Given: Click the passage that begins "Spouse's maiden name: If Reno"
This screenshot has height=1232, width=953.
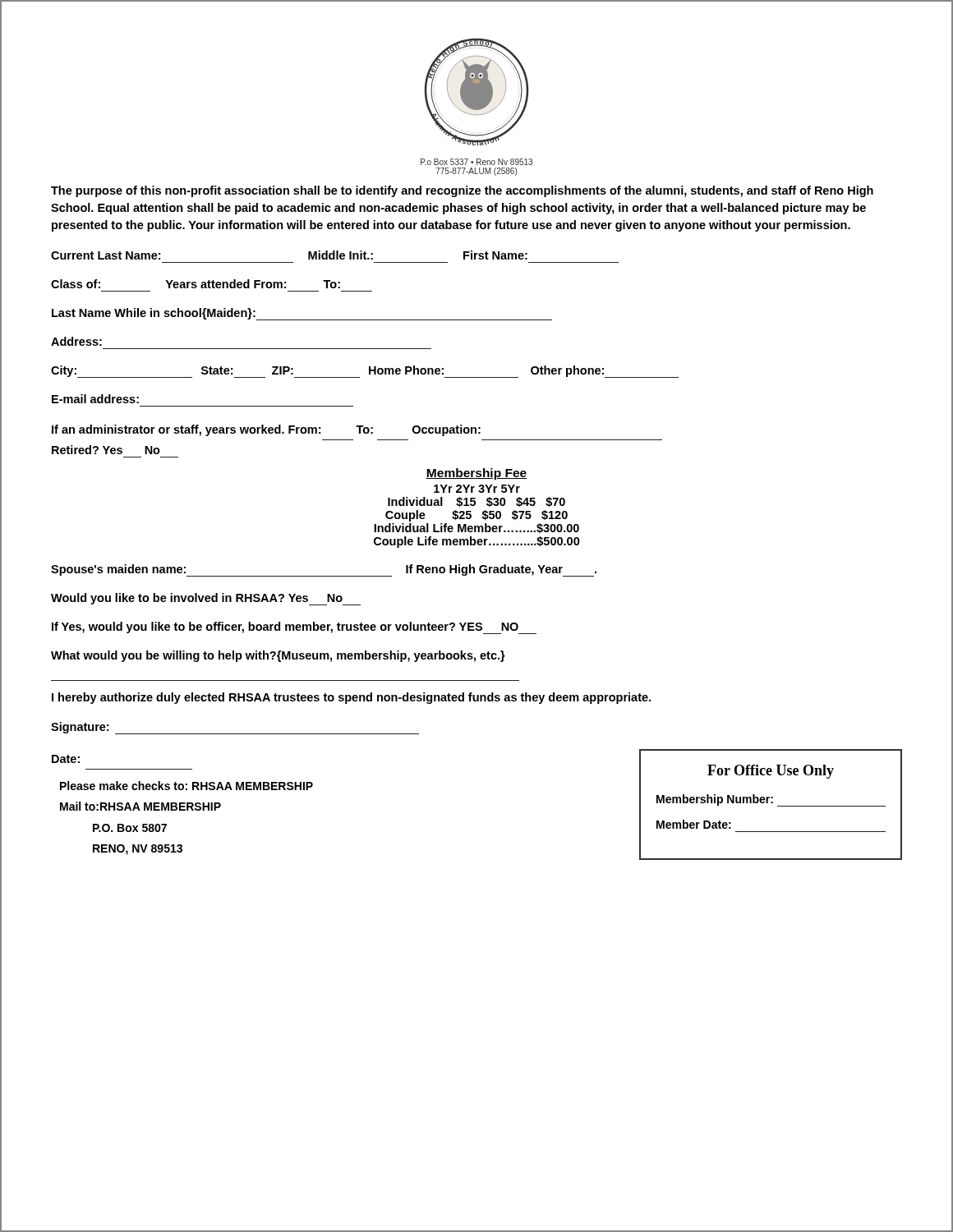Looking at the screenshot, I should click(x=324, y=569).
